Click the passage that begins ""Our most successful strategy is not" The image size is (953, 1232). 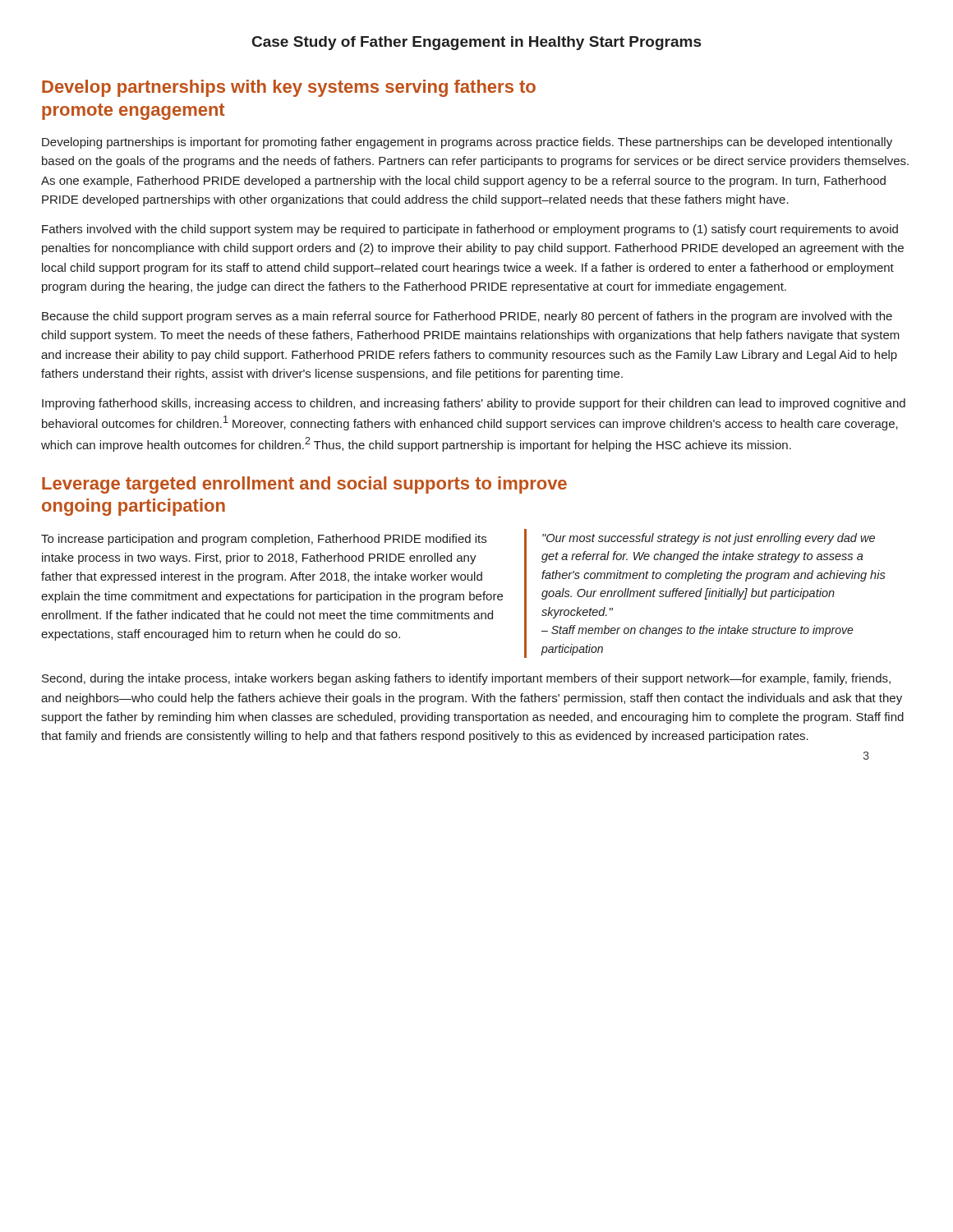pyautogui.click(x=713, y=593)
